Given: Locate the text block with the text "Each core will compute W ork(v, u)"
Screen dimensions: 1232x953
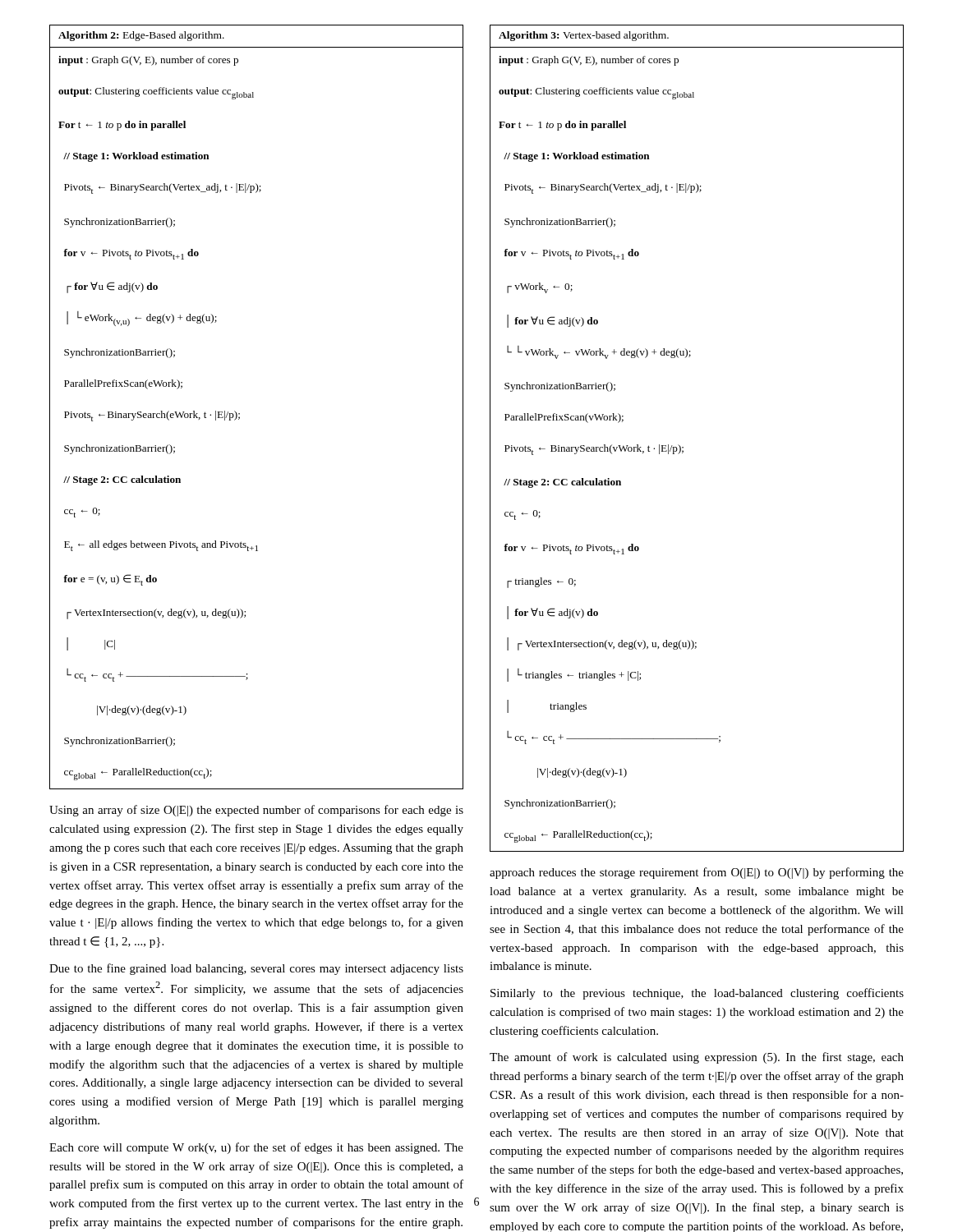Looking at the screenshot, I should click(256, 1186).
